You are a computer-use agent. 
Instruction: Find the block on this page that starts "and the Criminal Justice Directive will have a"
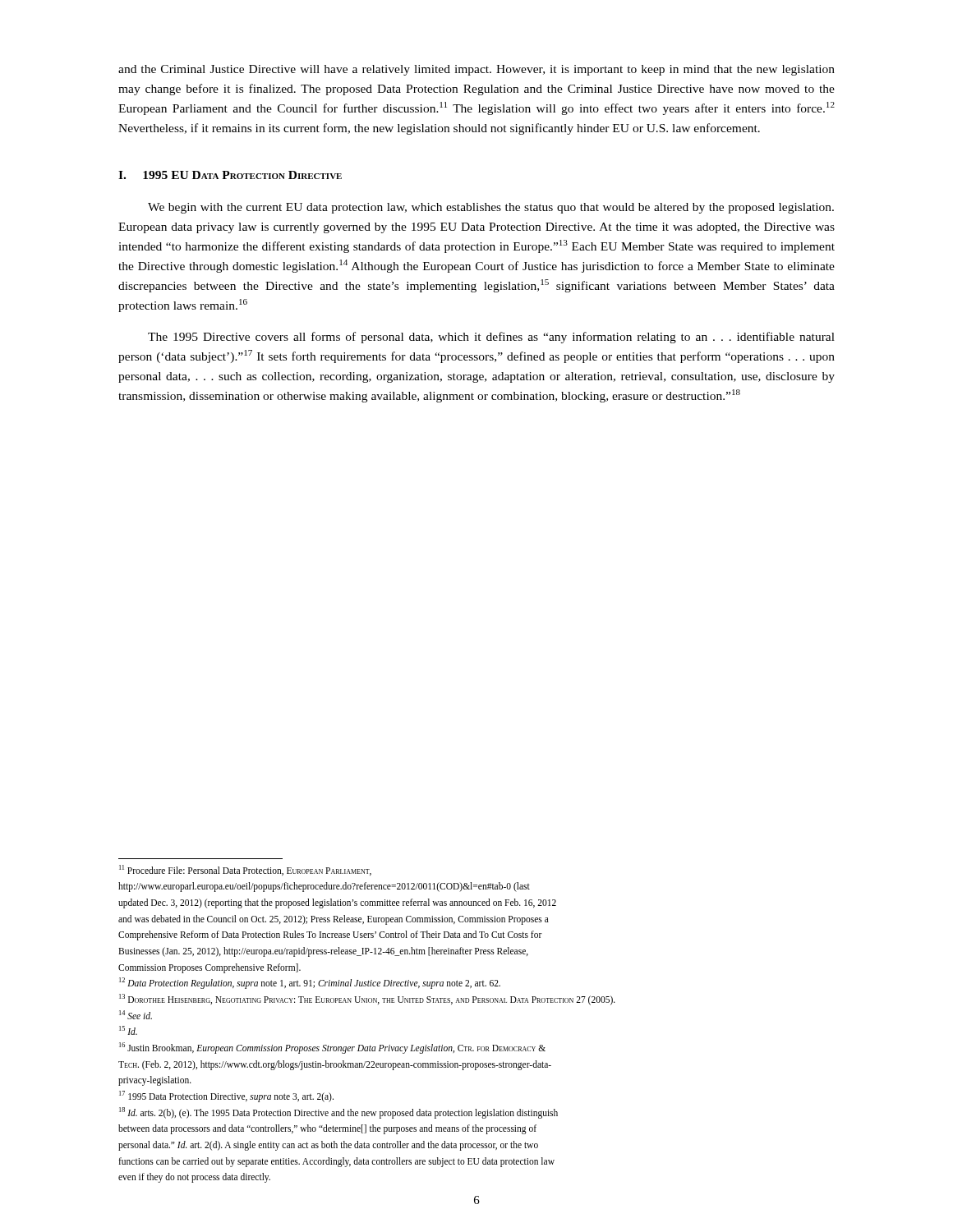476,98
